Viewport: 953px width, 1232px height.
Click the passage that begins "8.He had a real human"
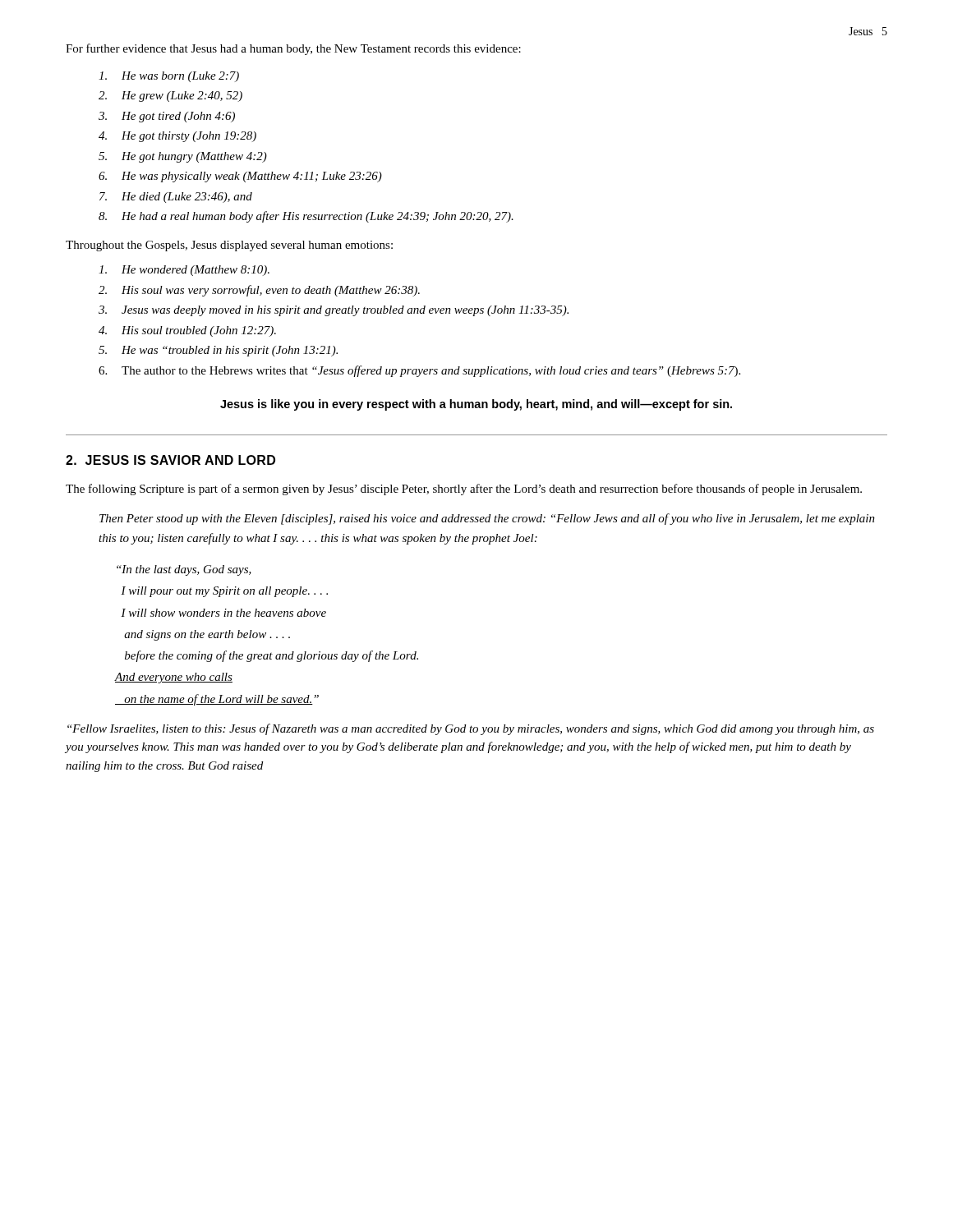coord(306,216)
